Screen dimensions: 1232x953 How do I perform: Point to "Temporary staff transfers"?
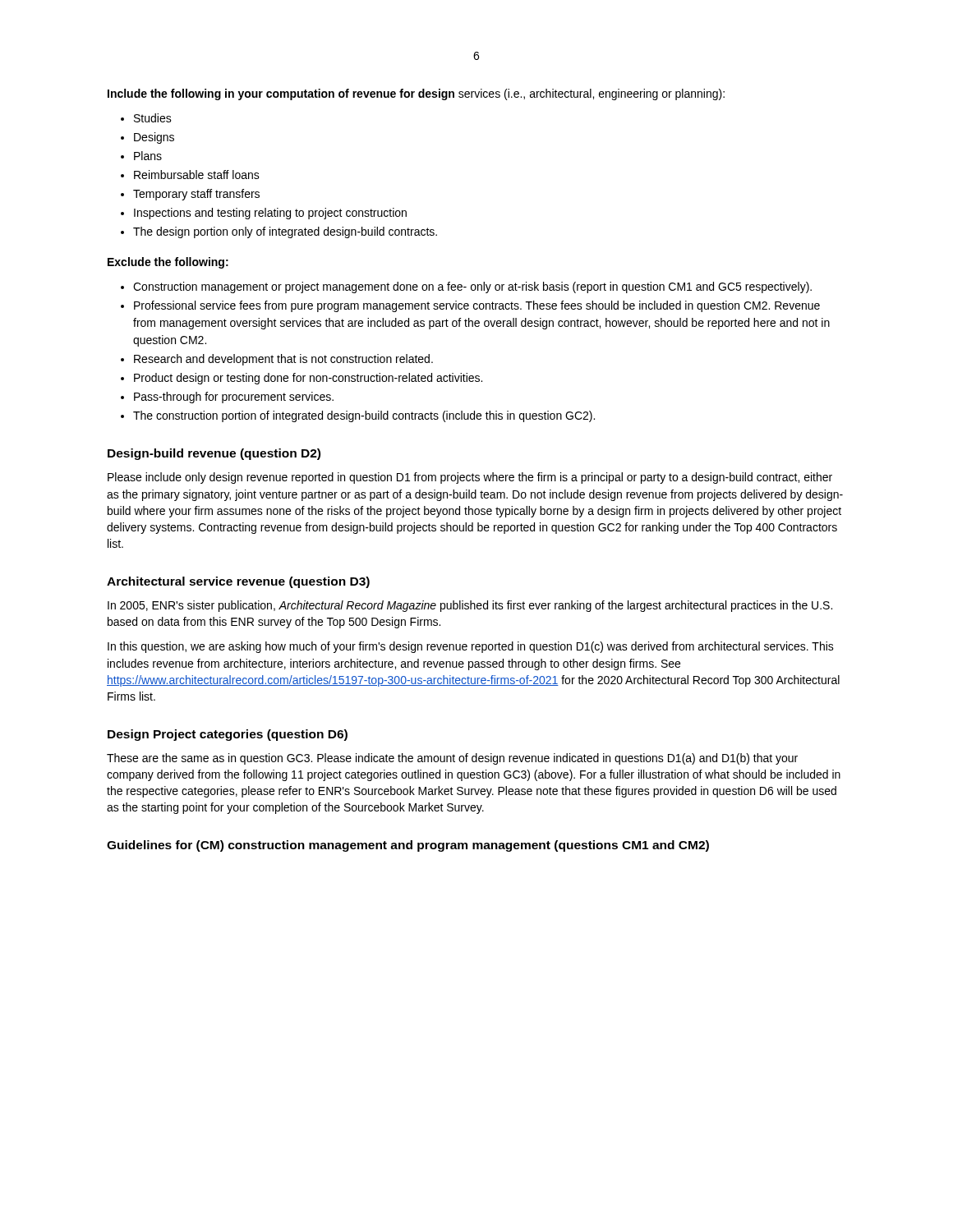[x=197, y=194]
